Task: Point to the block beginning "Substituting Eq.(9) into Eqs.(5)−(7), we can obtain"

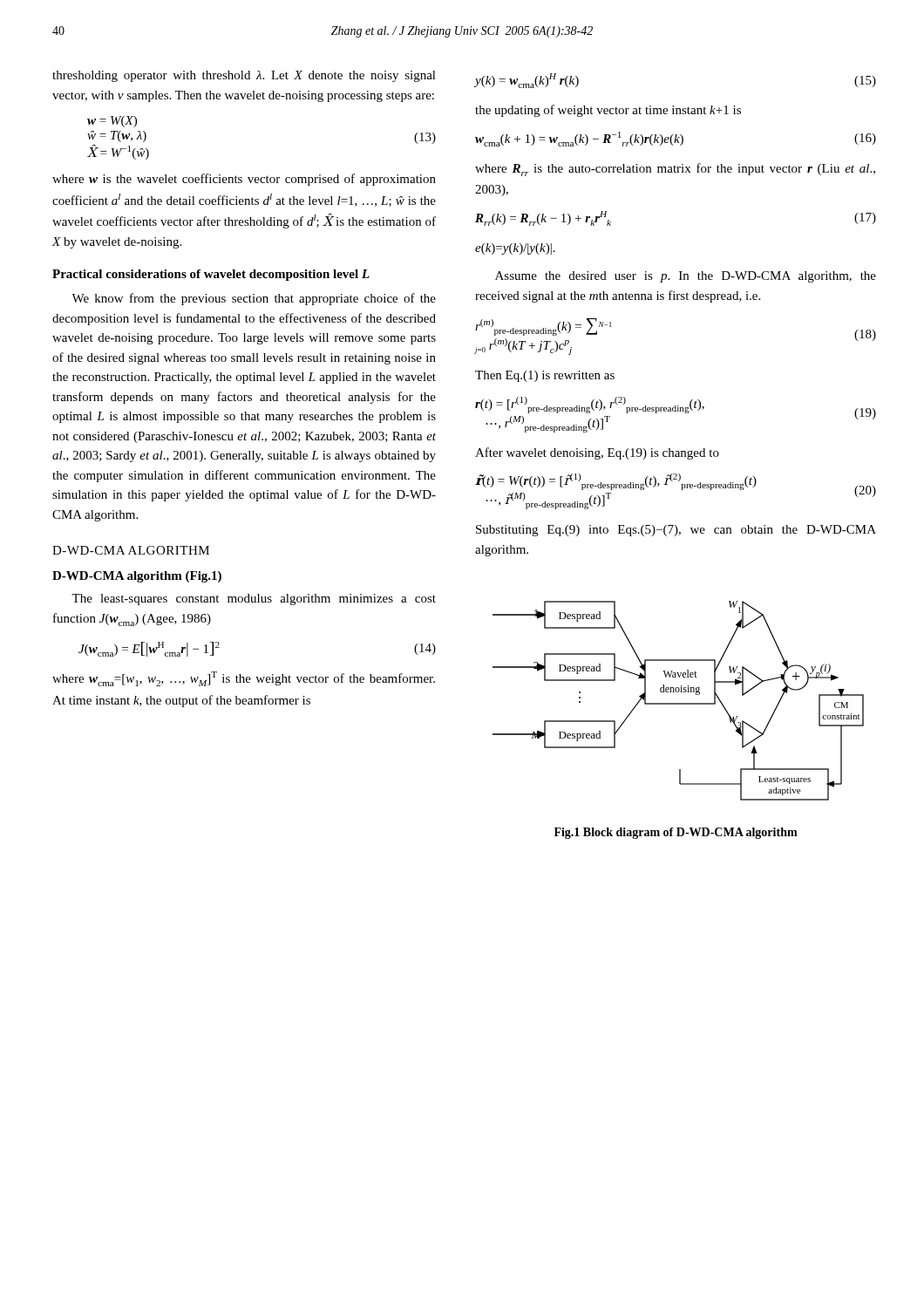Action: (676, 540)
